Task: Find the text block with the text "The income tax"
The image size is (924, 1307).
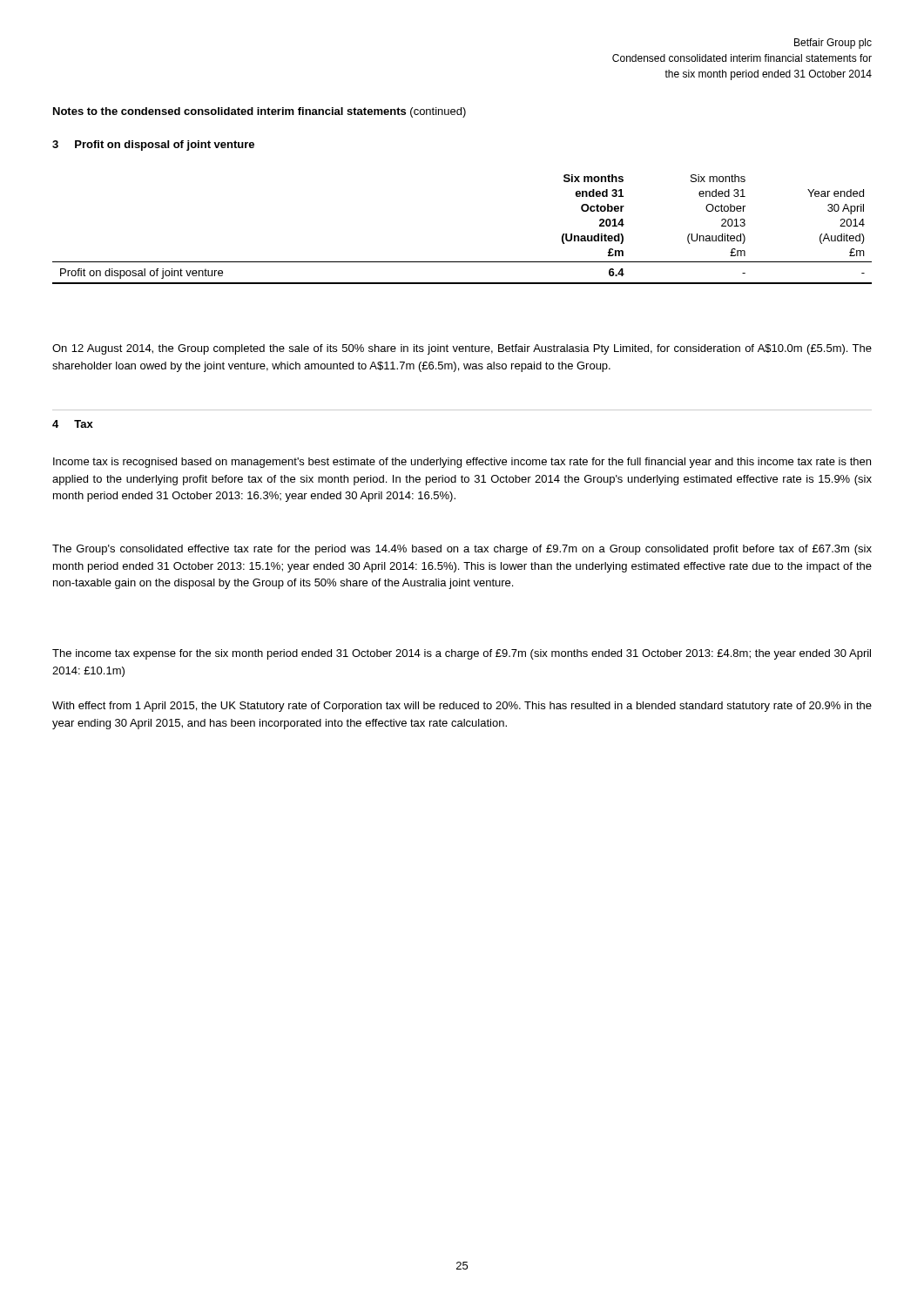Action: coord(462,662)
